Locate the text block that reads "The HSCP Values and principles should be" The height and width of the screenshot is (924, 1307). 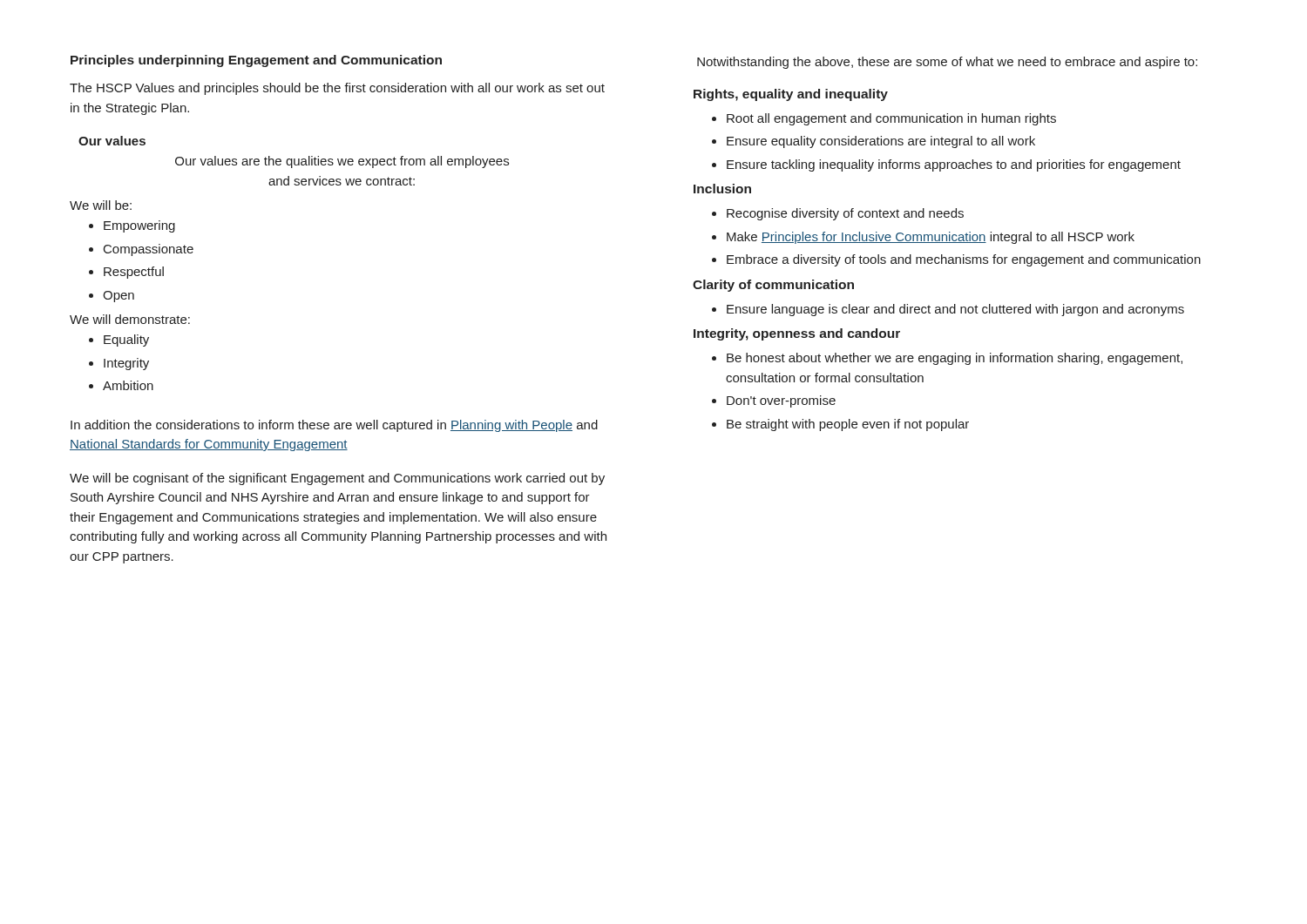tap(337, 97)
